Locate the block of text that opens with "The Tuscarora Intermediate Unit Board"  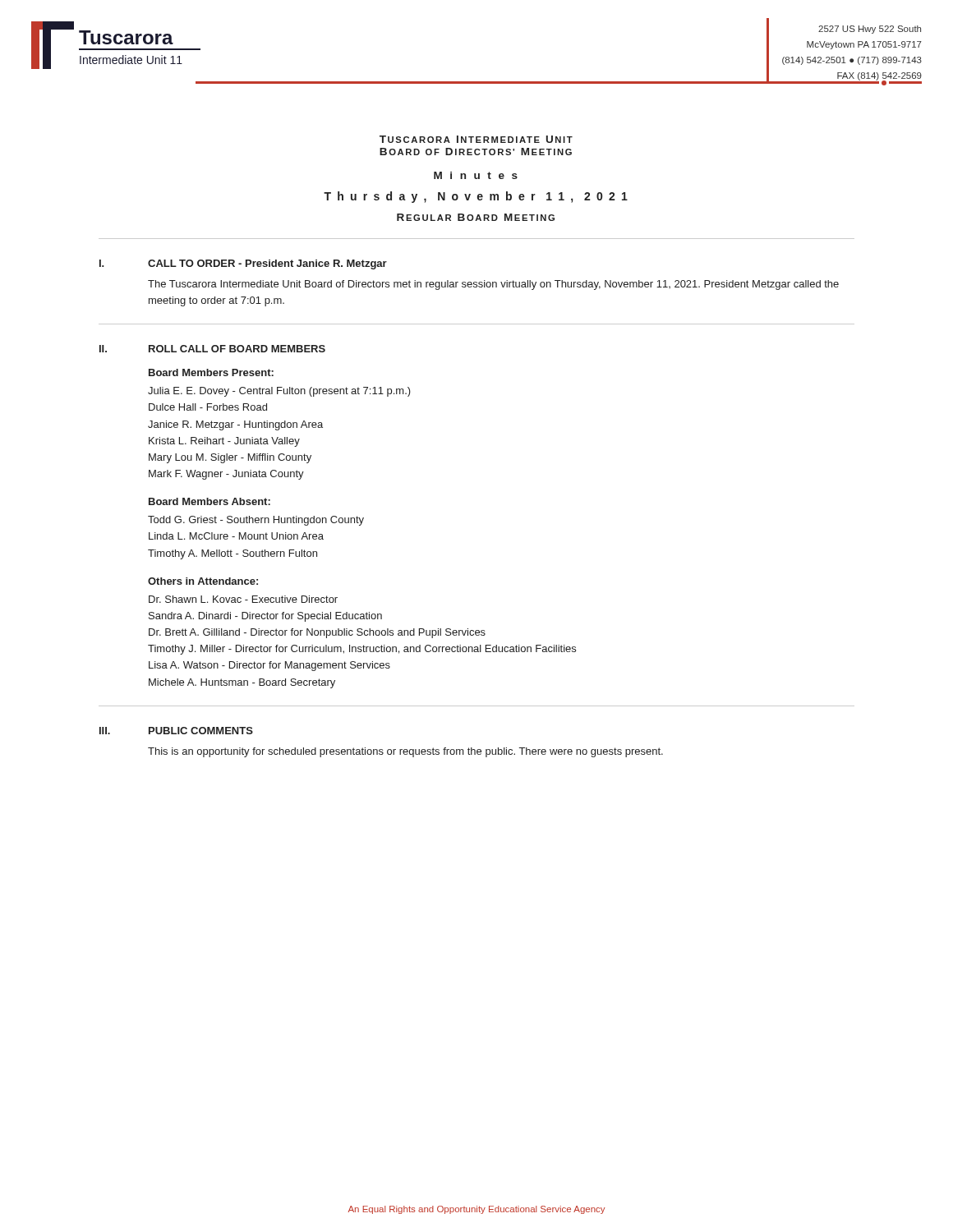tap(493, 292)
